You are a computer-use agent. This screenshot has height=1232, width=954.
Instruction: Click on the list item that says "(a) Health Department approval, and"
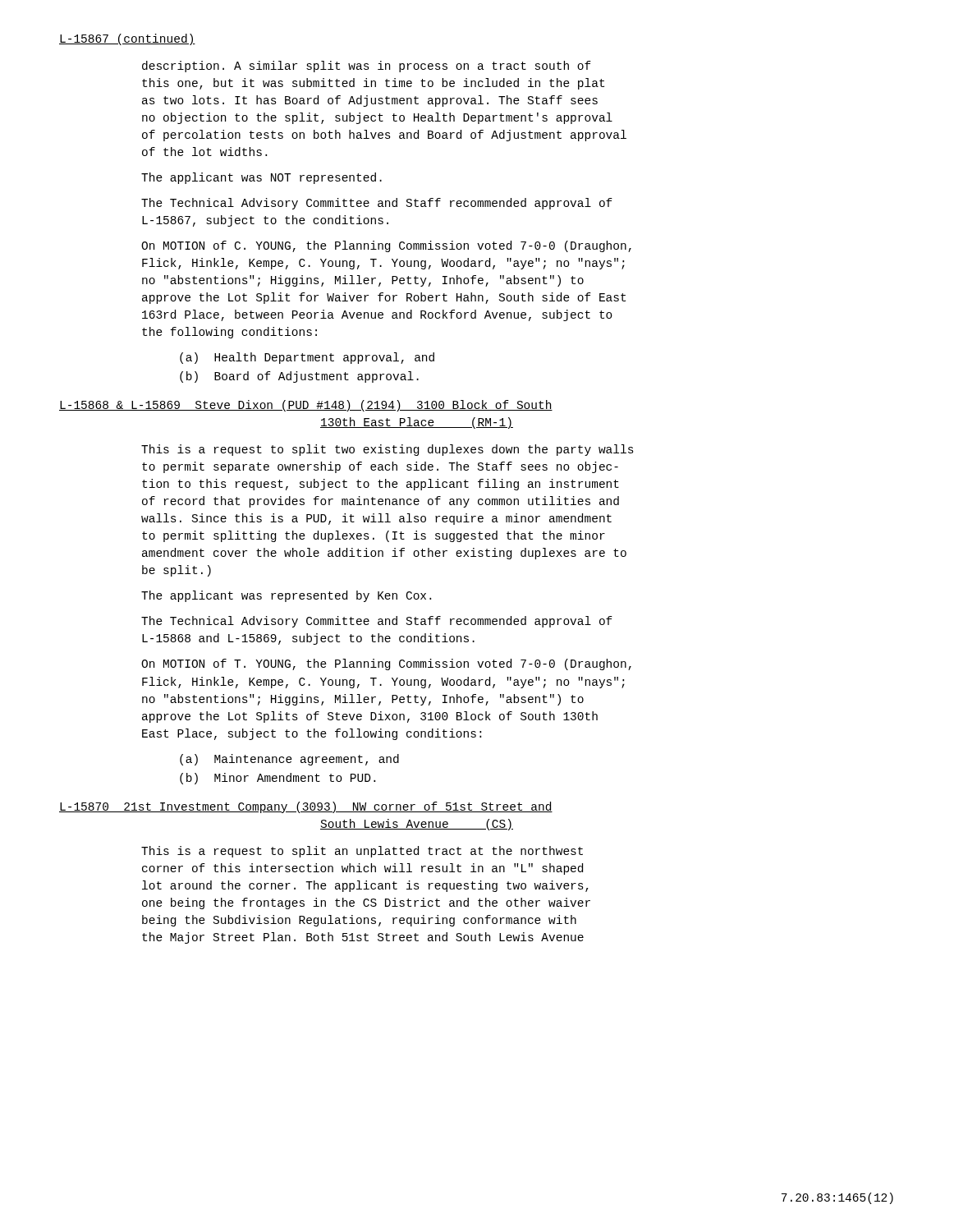point(307,358)
